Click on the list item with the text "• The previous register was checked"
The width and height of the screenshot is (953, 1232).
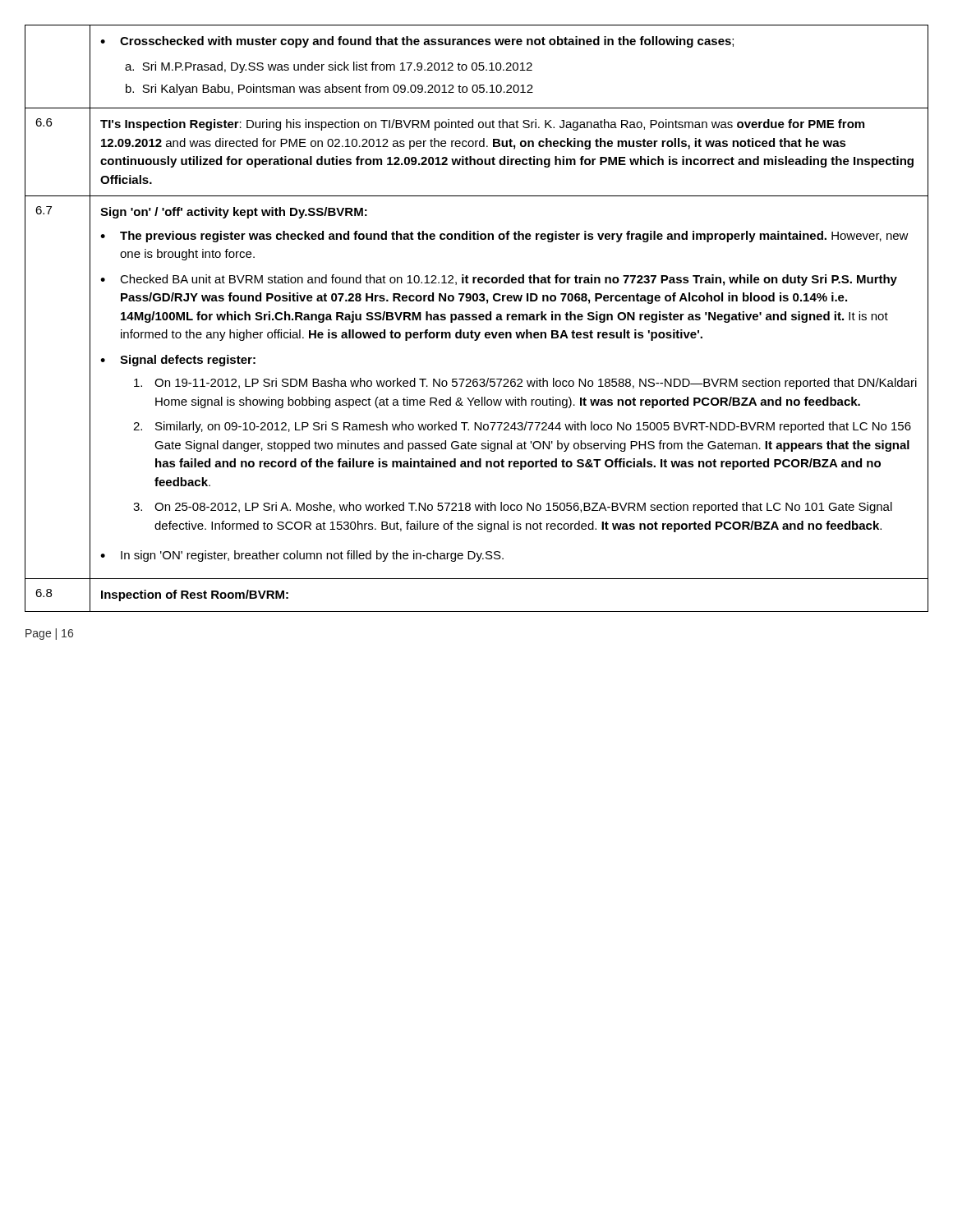coord(509,245)
